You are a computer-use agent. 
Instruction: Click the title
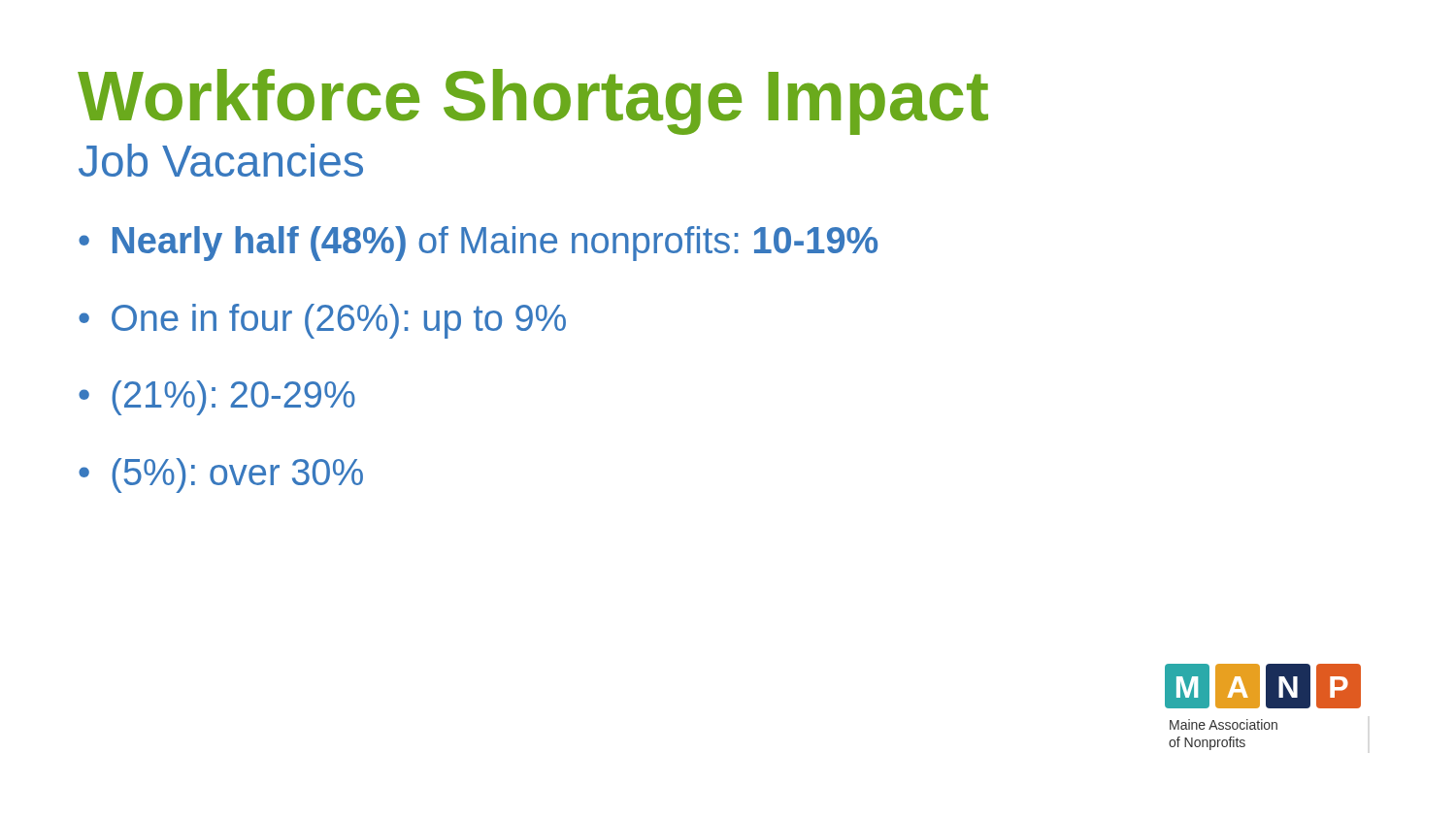coord(728,123)
